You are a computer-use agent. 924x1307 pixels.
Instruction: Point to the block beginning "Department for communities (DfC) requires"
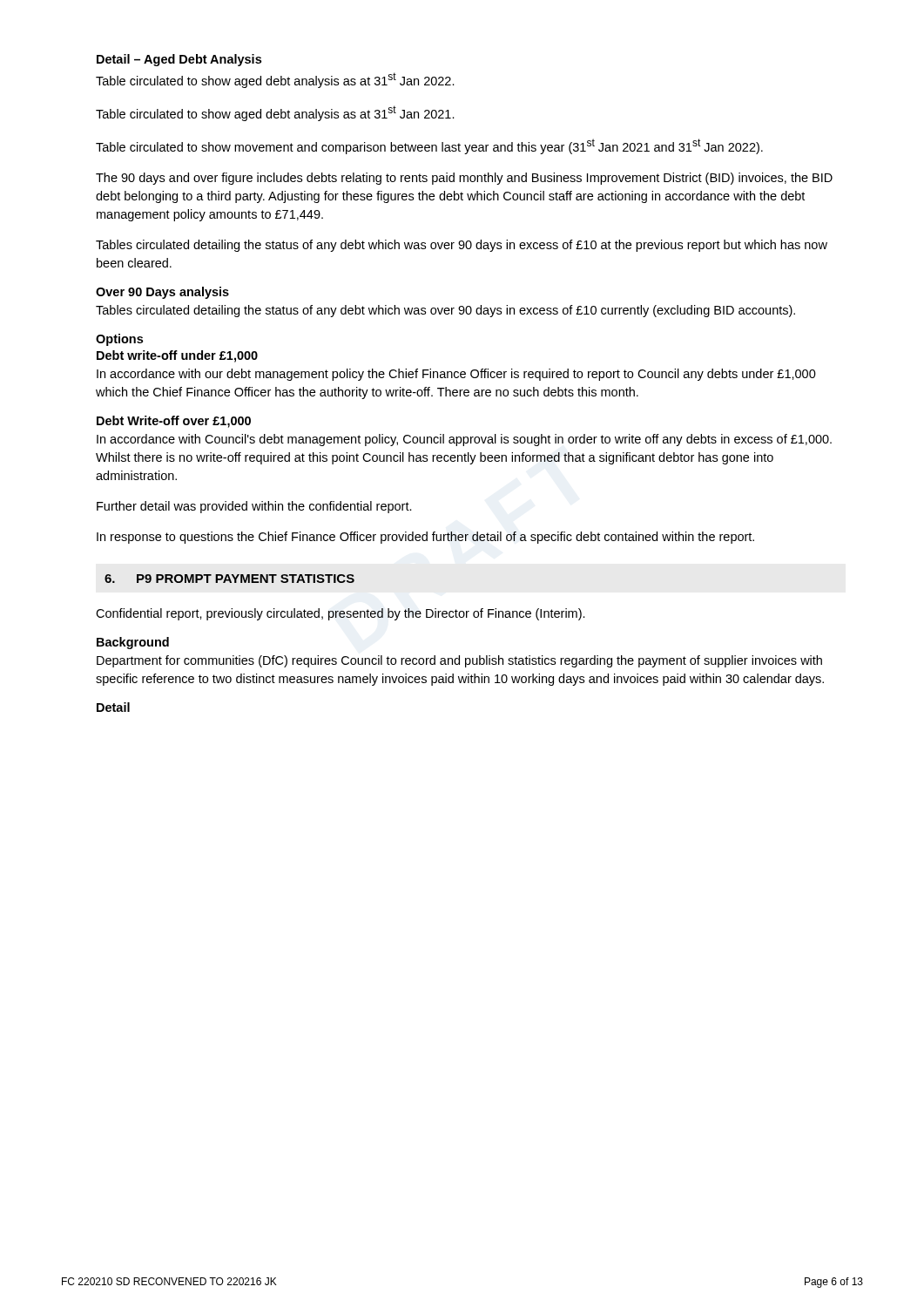(460, 669)
